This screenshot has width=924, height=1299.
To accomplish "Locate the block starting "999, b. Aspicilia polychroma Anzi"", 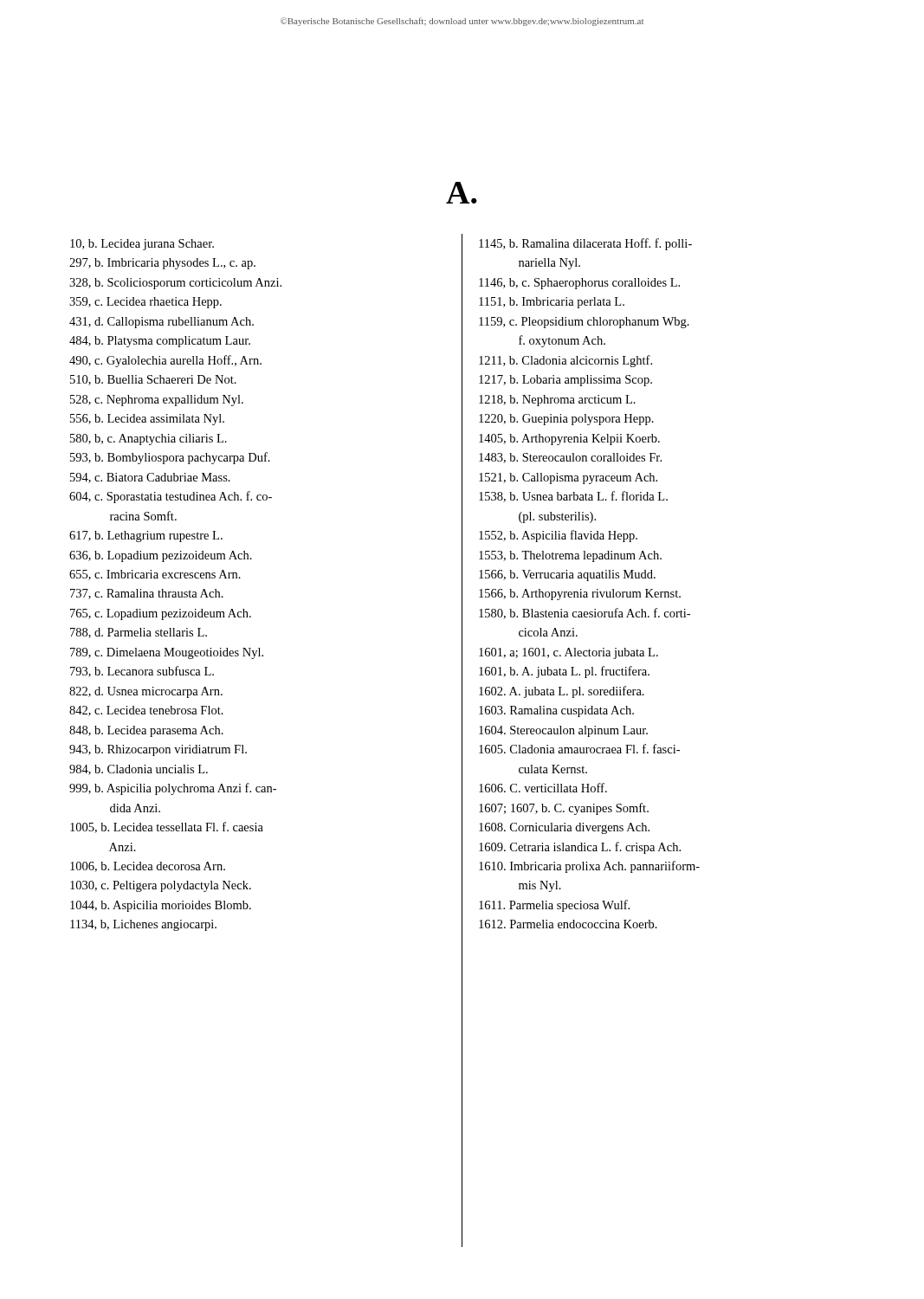I will [x=173, y=798].
